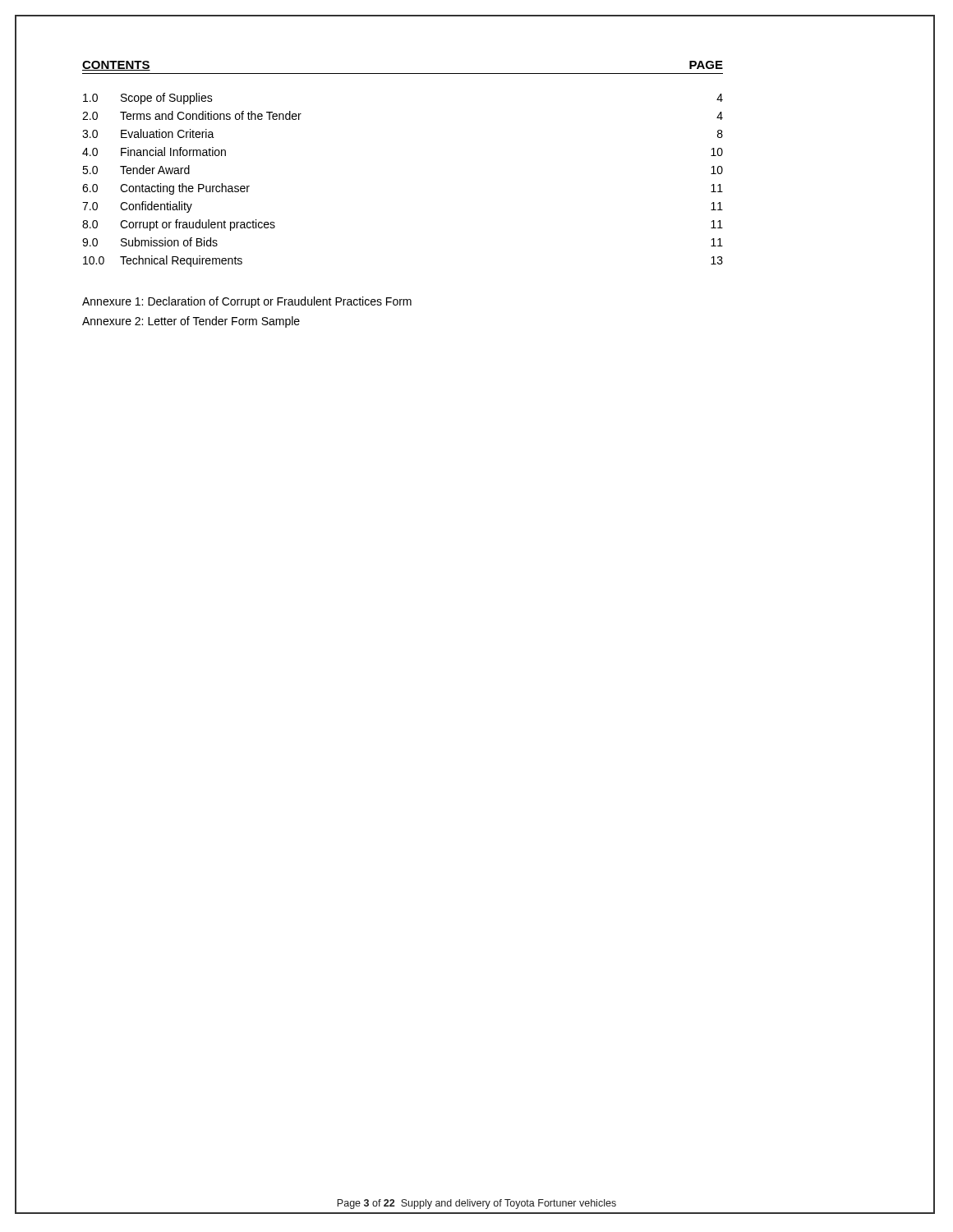Screen dimensions: 1232x953
Task: Select the list item with the text "7.0 Confidentiality 11"
Action: (157, 207)
